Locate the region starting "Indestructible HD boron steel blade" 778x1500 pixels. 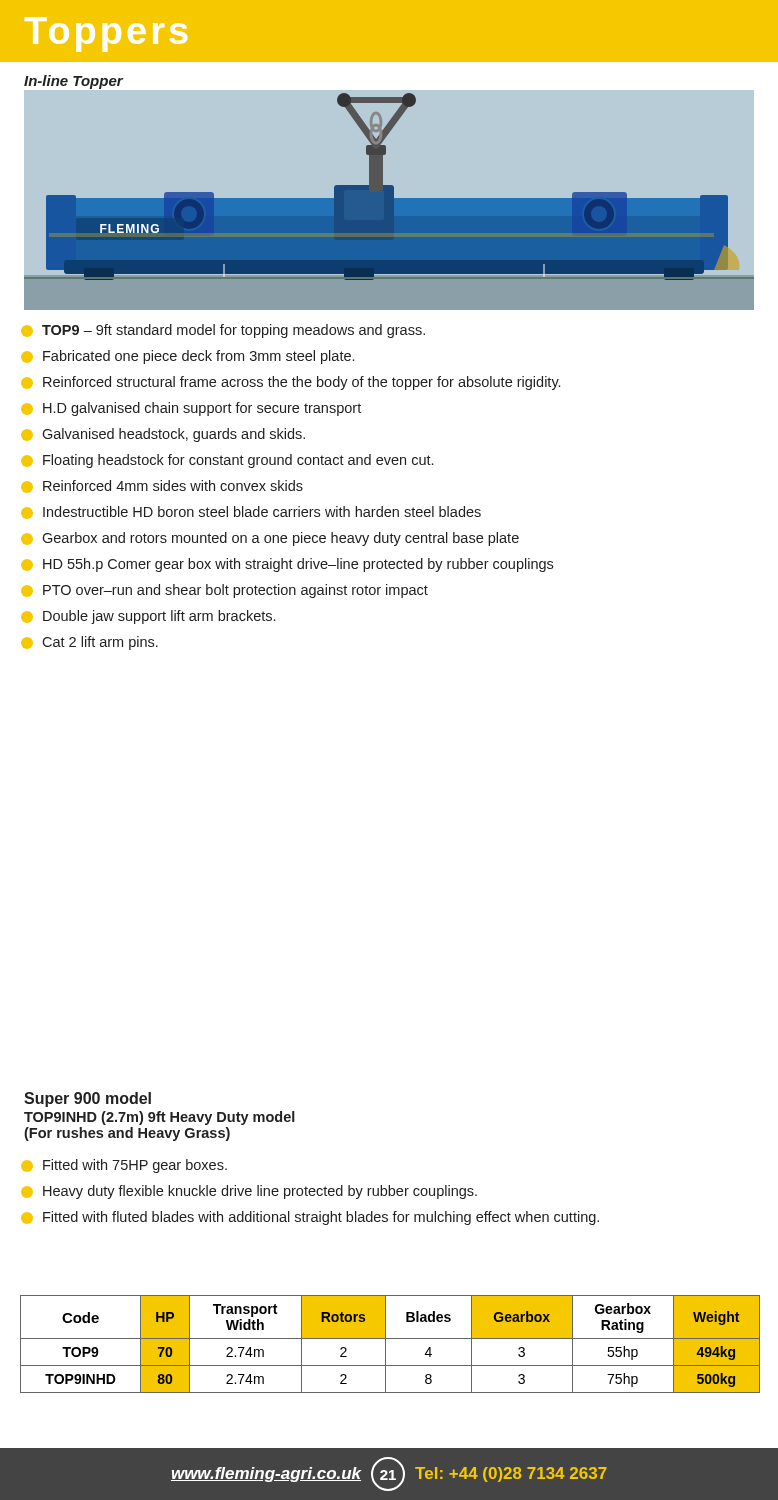coord(388,512)
